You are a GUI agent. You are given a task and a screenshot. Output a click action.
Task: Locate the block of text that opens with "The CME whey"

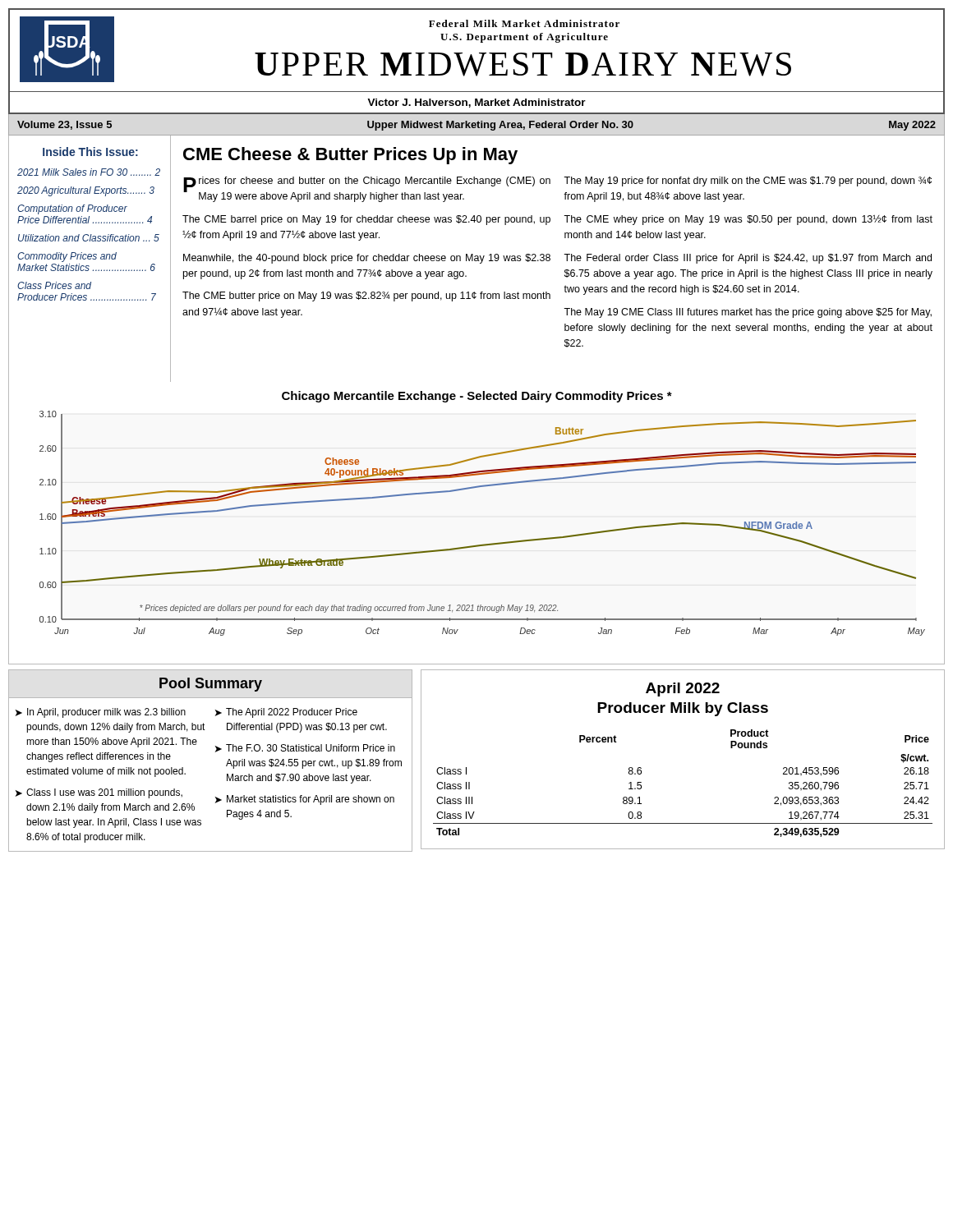pos(748,227)
